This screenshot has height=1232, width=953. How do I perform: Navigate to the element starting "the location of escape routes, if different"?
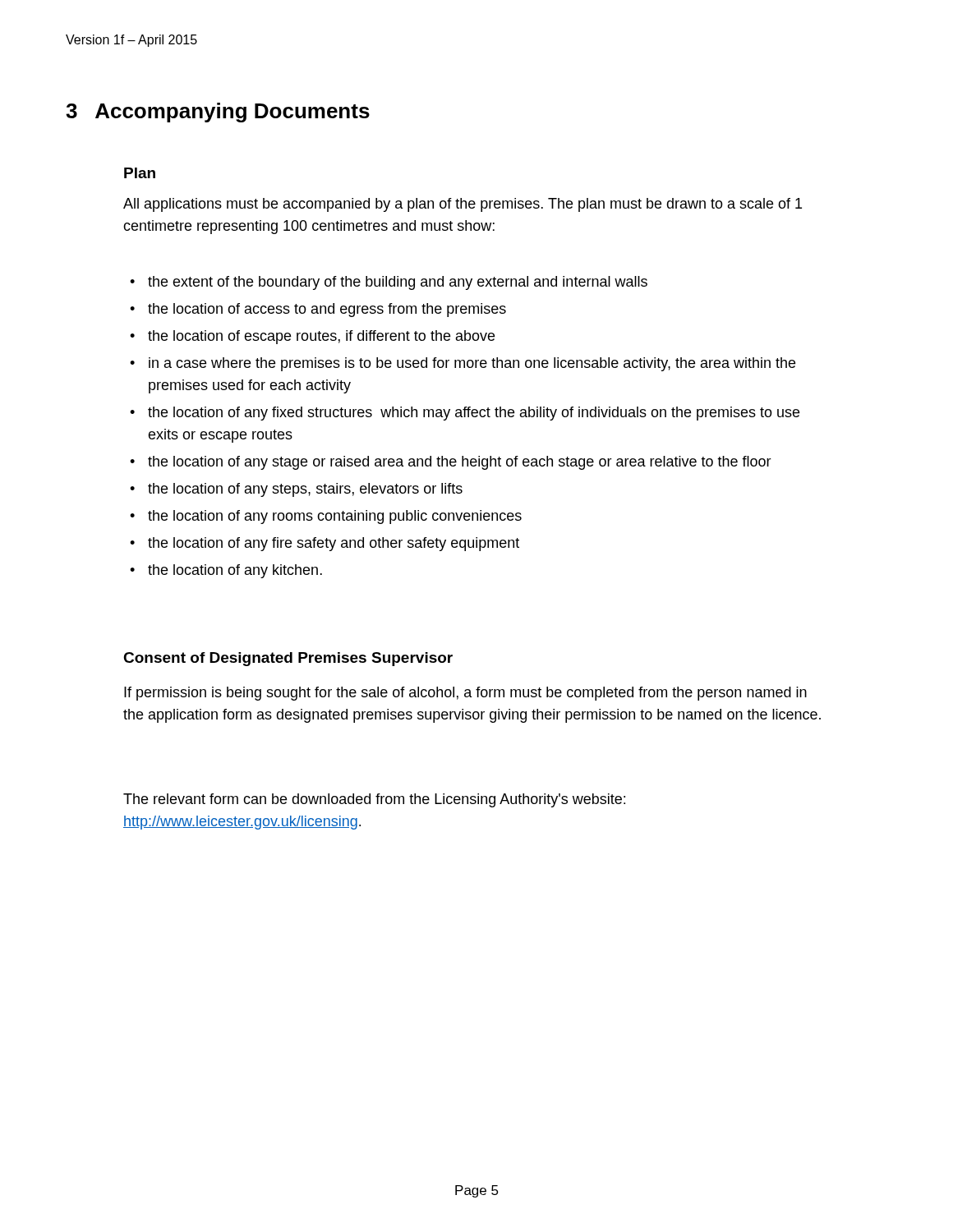476,336
